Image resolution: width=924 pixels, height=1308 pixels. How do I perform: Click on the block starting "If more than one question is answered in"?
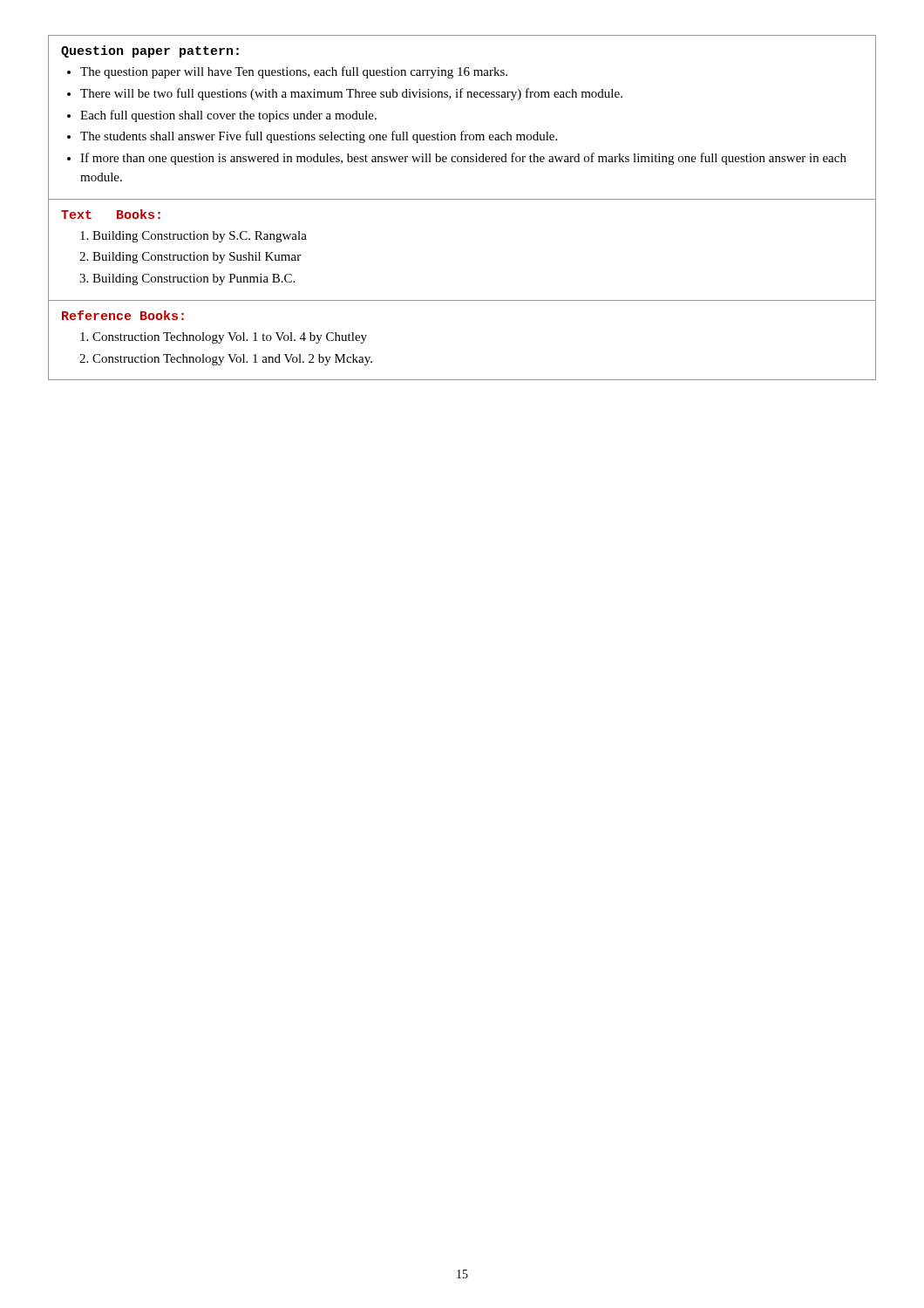463,167
